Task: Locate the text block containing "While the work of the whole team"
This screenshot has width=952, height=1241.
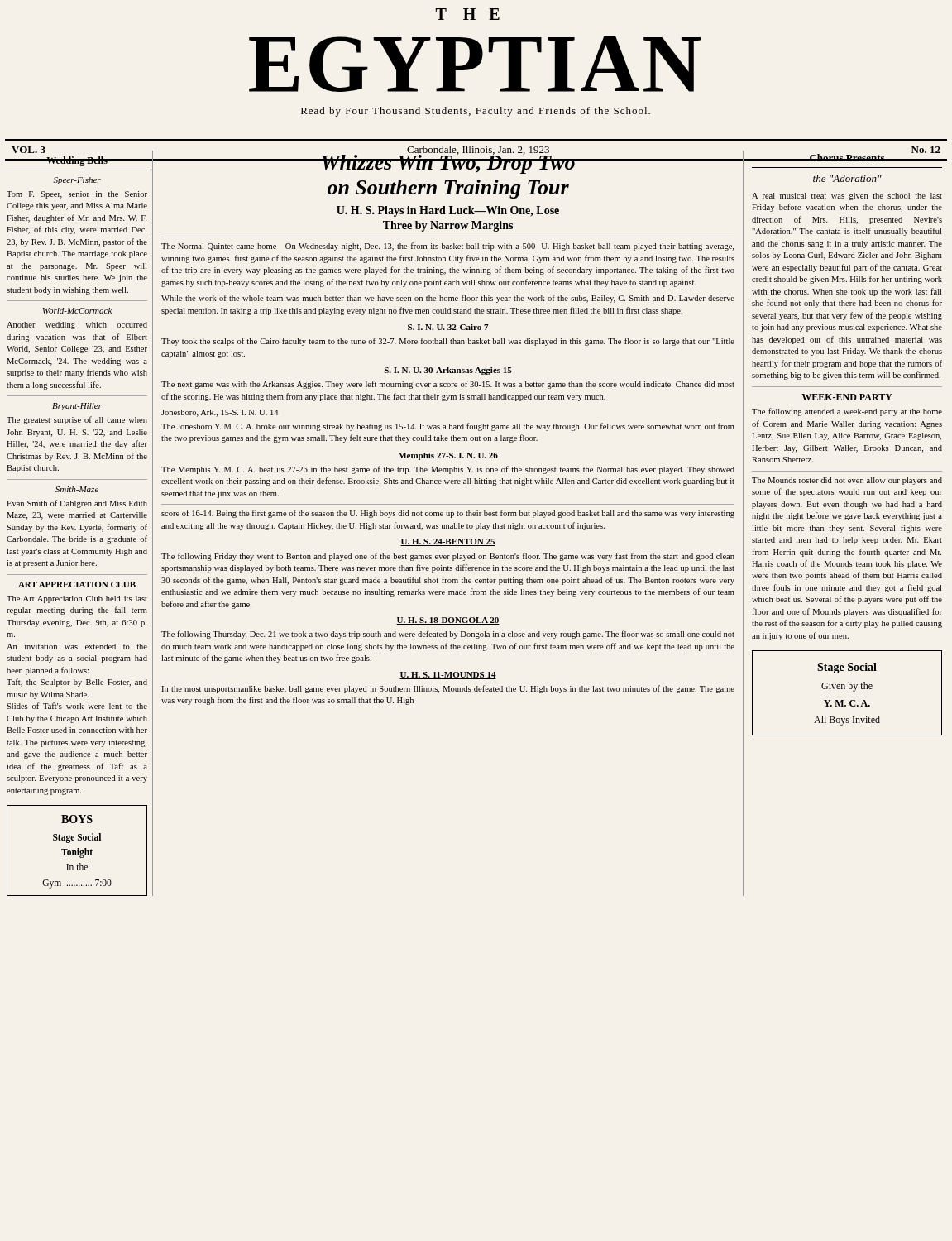Action: pyautogui.click(x=448, y=304)
